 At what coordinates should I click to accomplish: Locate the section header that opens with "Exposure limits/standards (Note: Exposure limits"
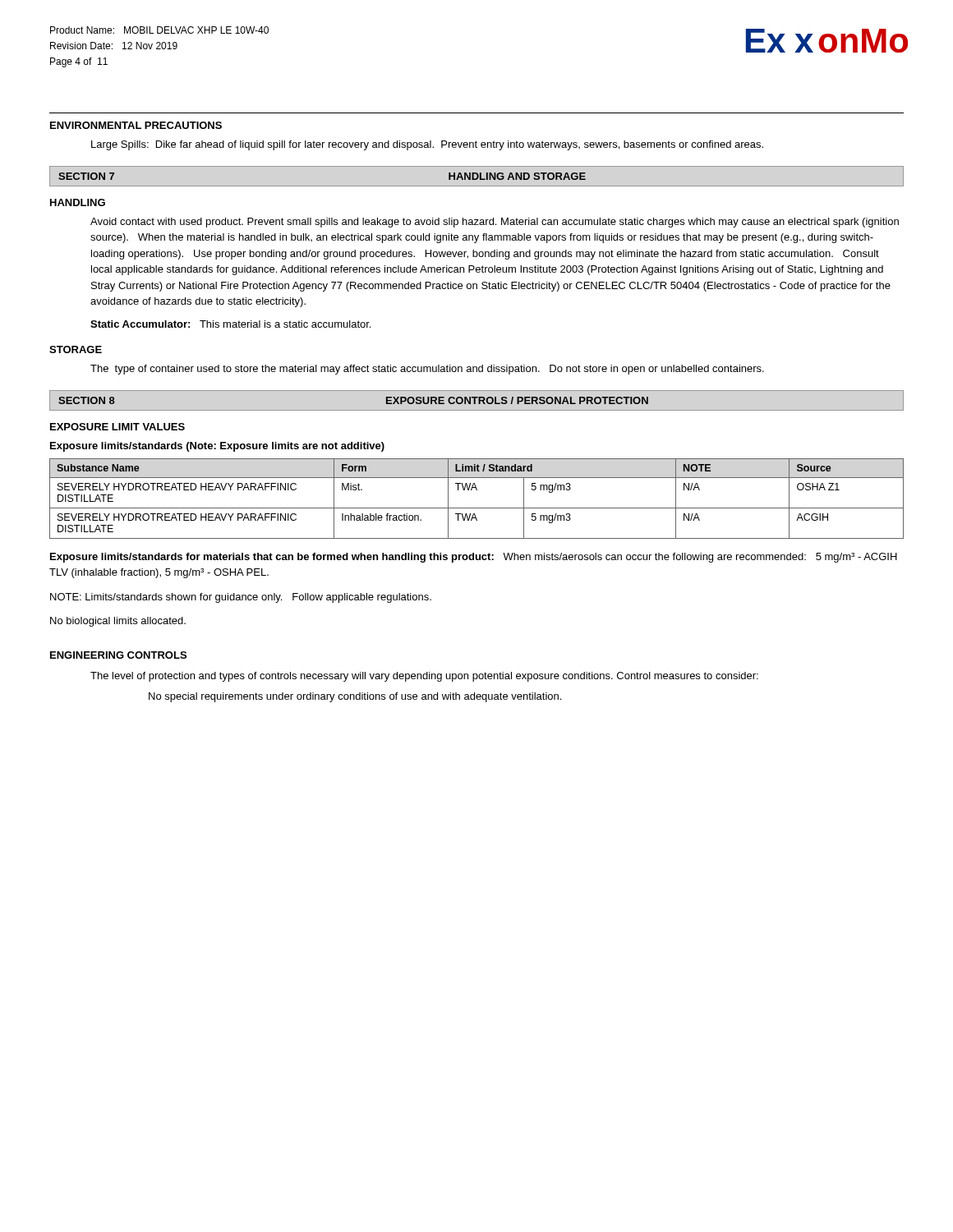tap(217, 445)
